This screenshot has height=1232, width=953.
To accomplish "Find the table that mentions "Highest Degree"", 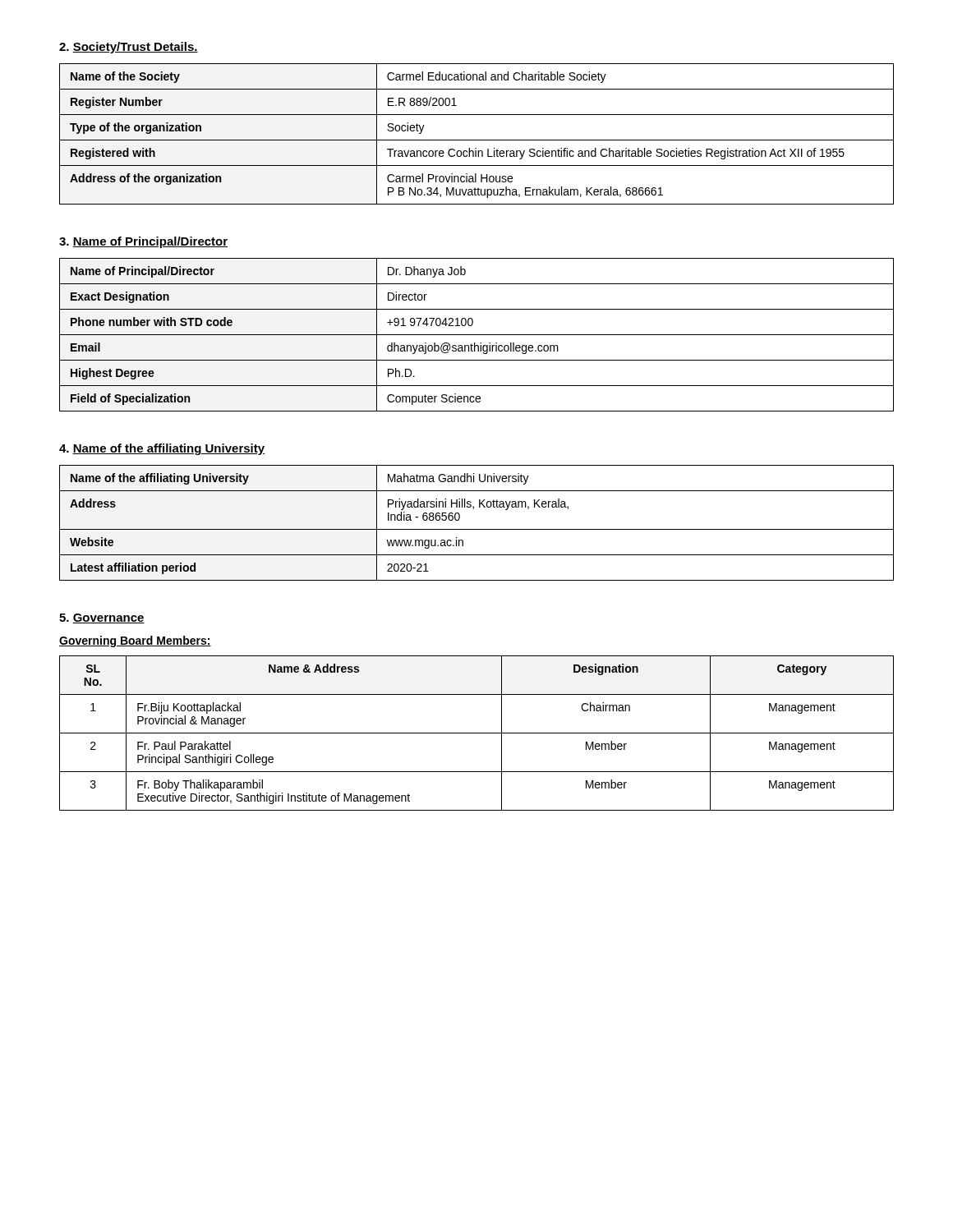I will [476, 335].
